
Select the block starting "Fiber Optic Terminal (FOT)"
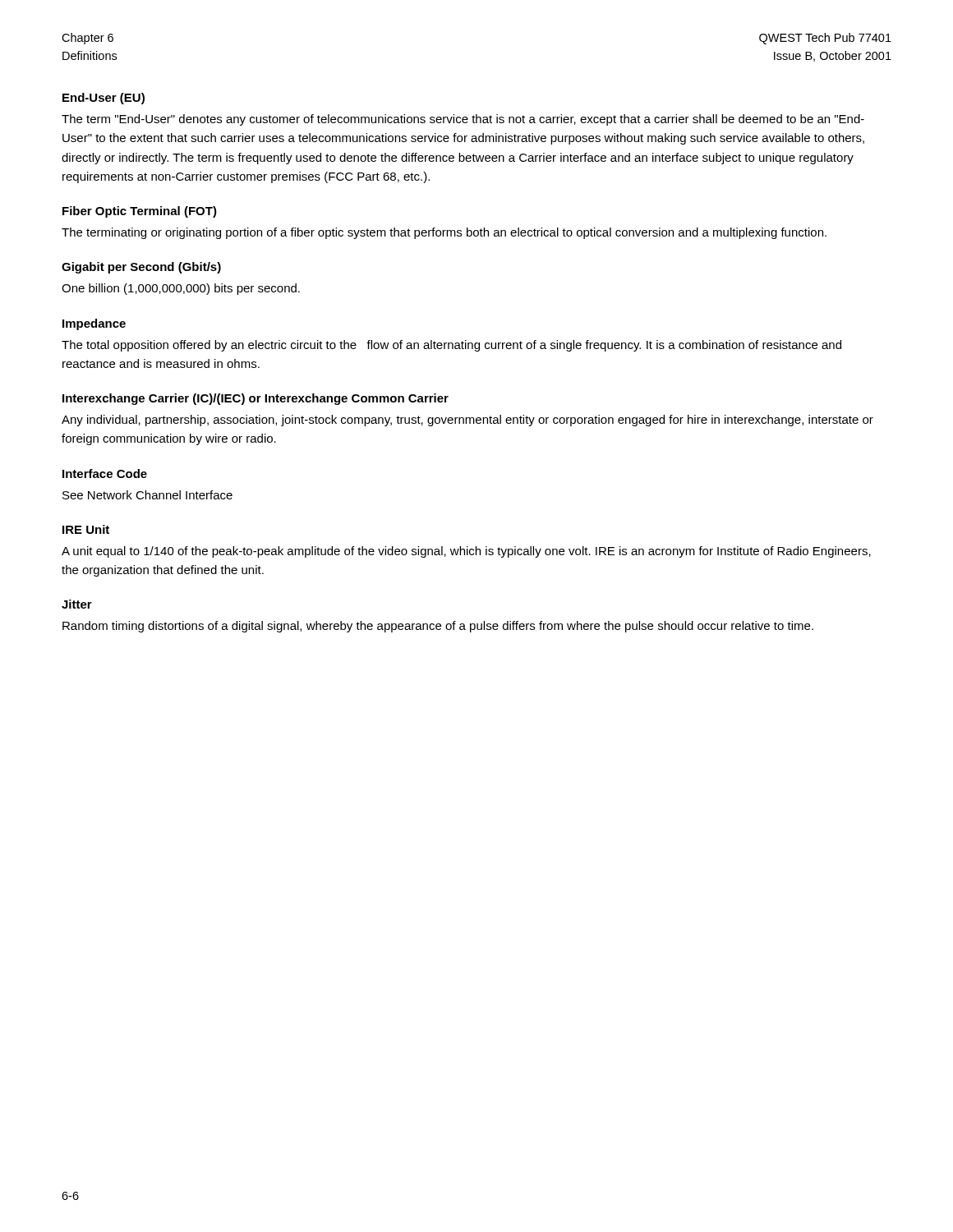click(139, 211)
